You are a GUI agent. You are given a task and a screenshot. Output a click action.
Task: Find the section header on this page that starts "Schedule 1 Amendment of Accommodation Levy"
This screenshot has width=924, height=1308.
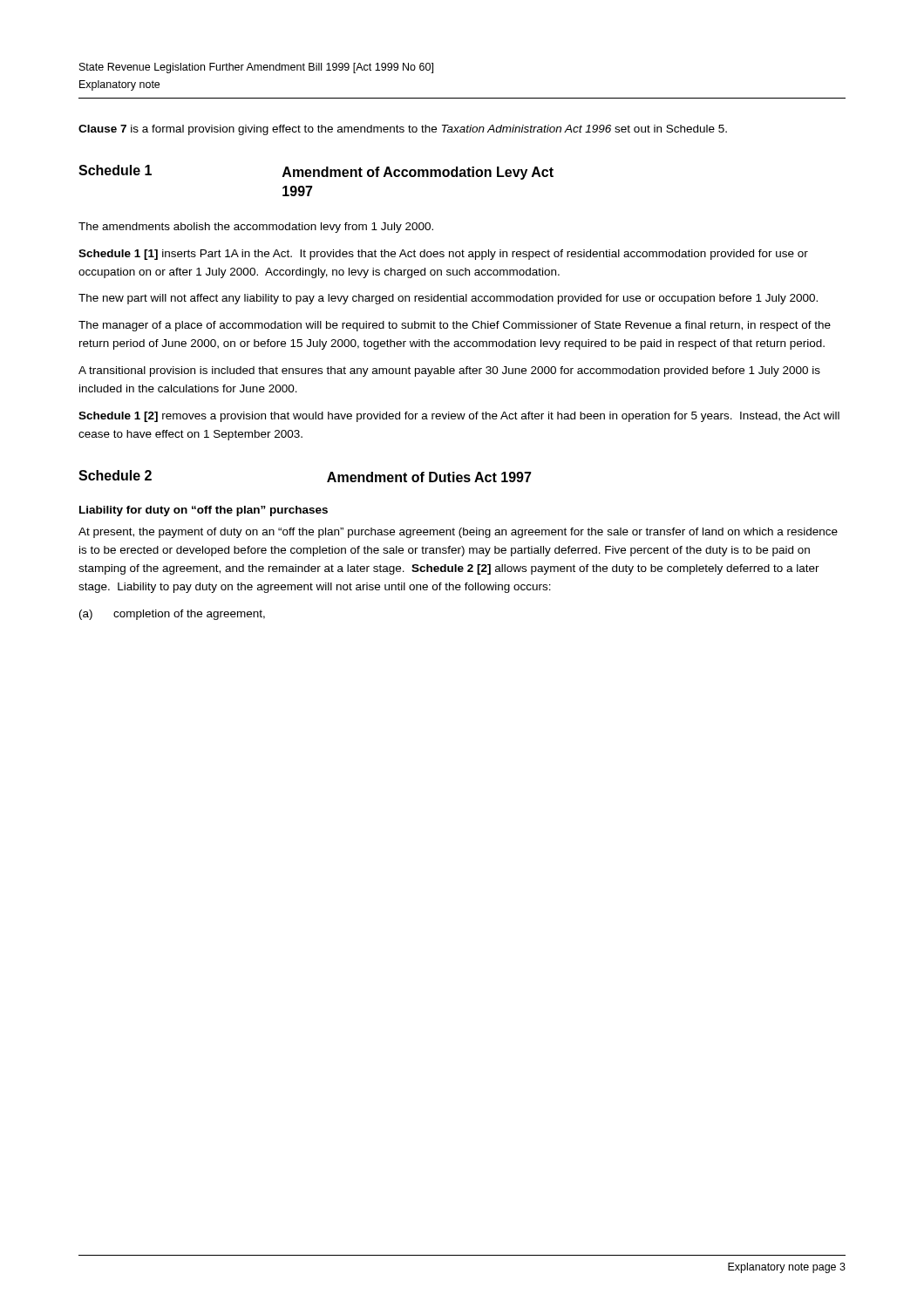462,183
